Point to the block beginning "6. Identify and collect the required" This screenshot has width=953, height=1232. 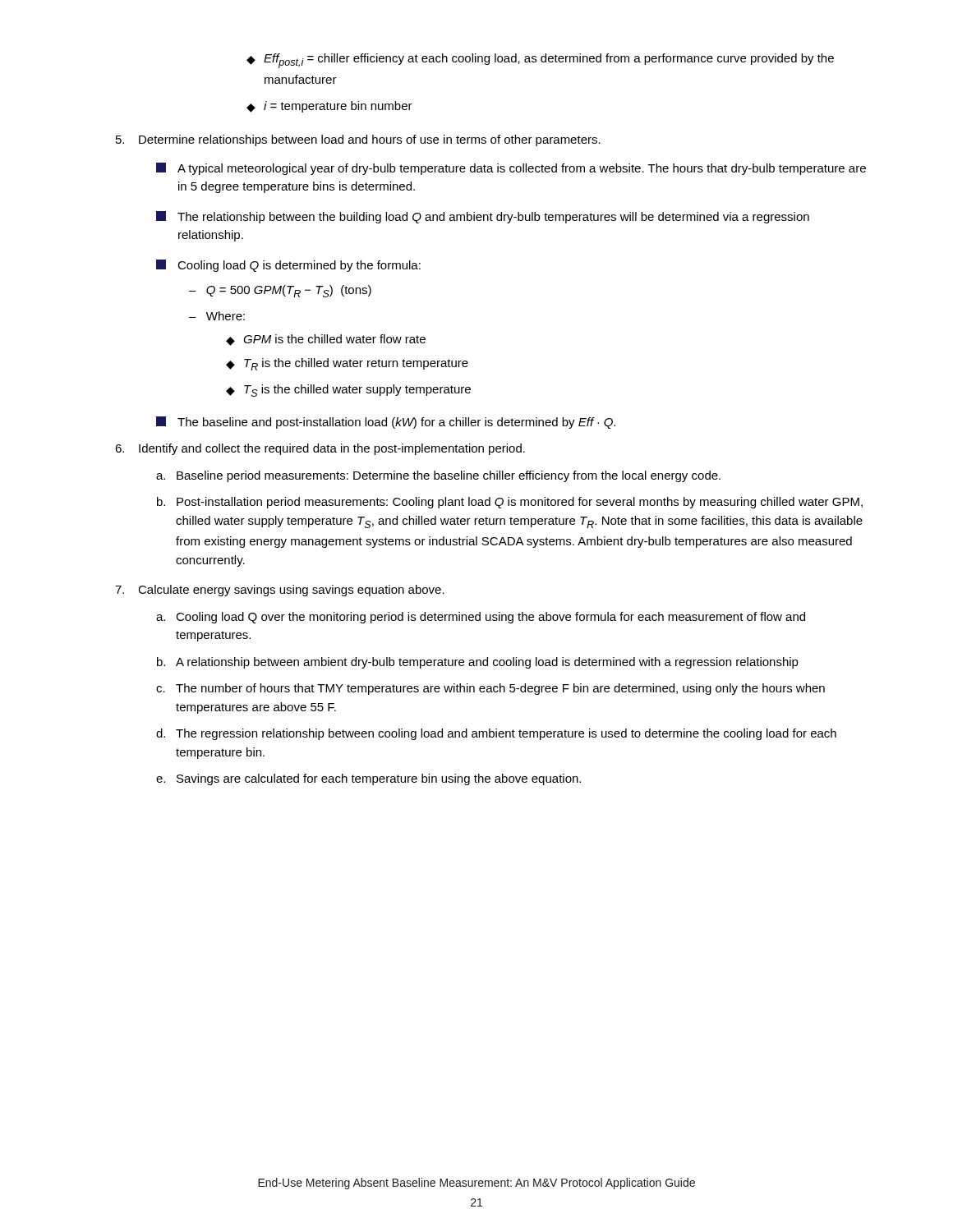320,449
